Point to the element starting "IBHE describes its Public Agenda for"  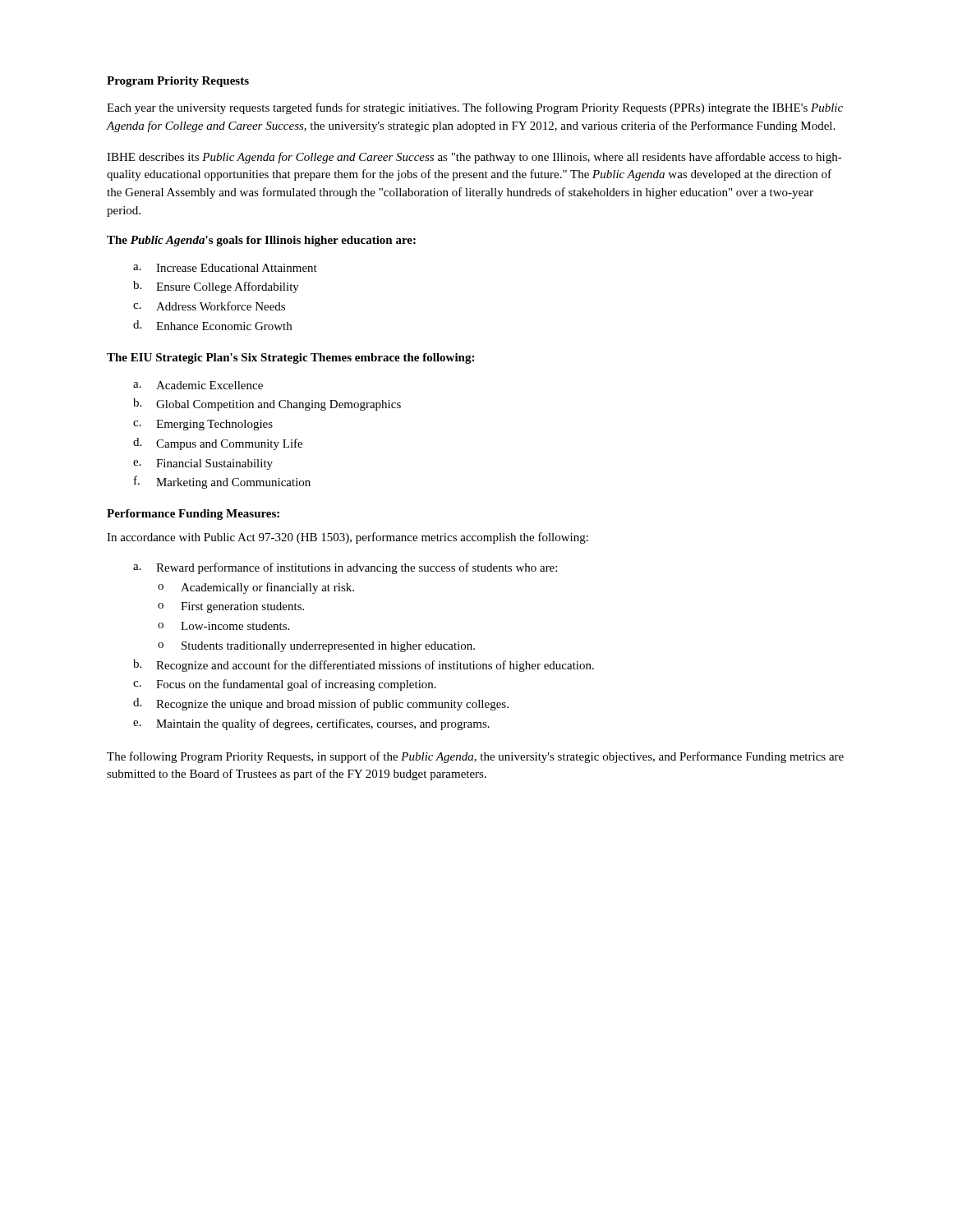point(474,183)
